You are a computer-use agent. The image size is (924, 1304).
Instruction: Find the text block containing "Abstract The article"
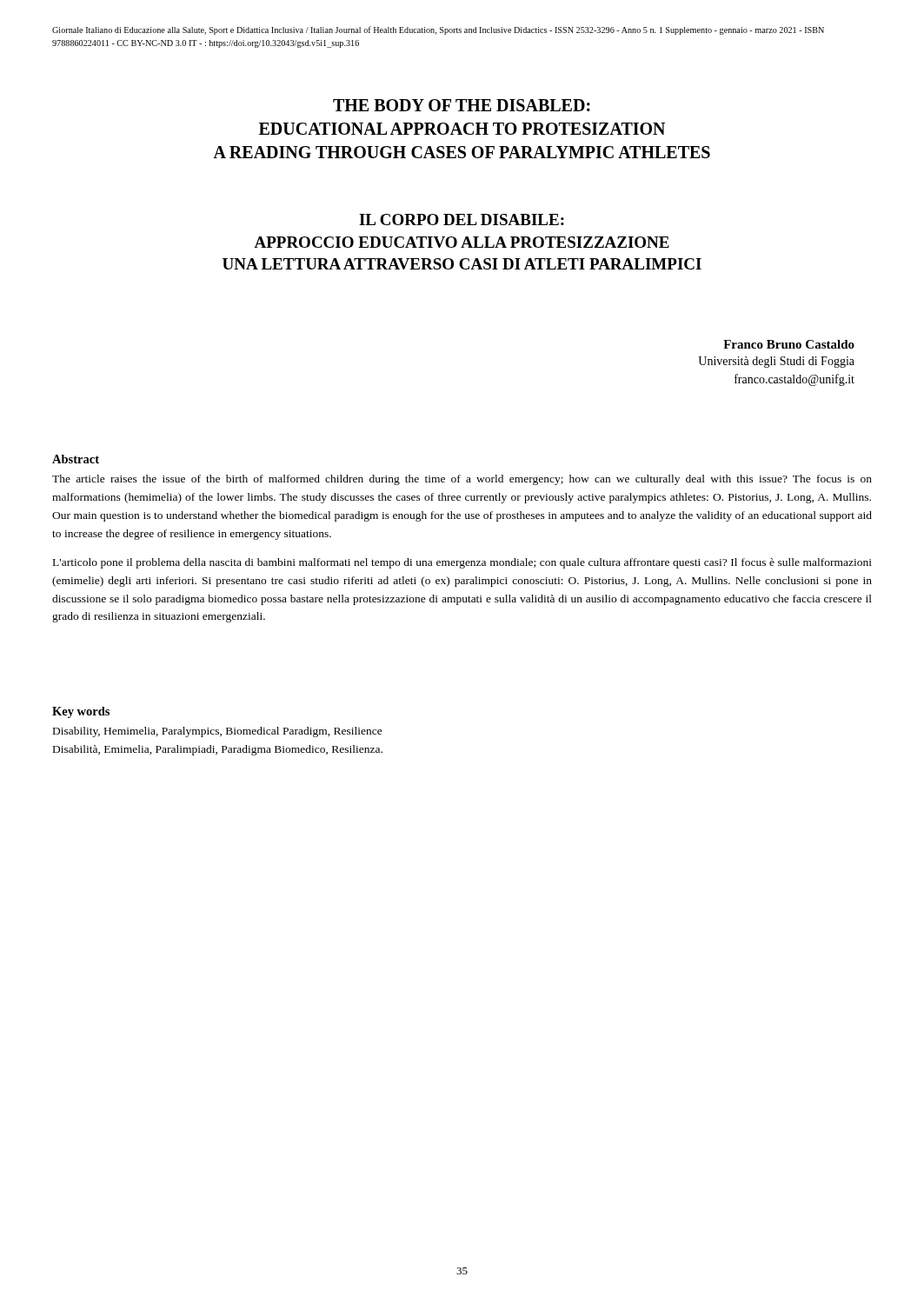(x=76, y=459)
